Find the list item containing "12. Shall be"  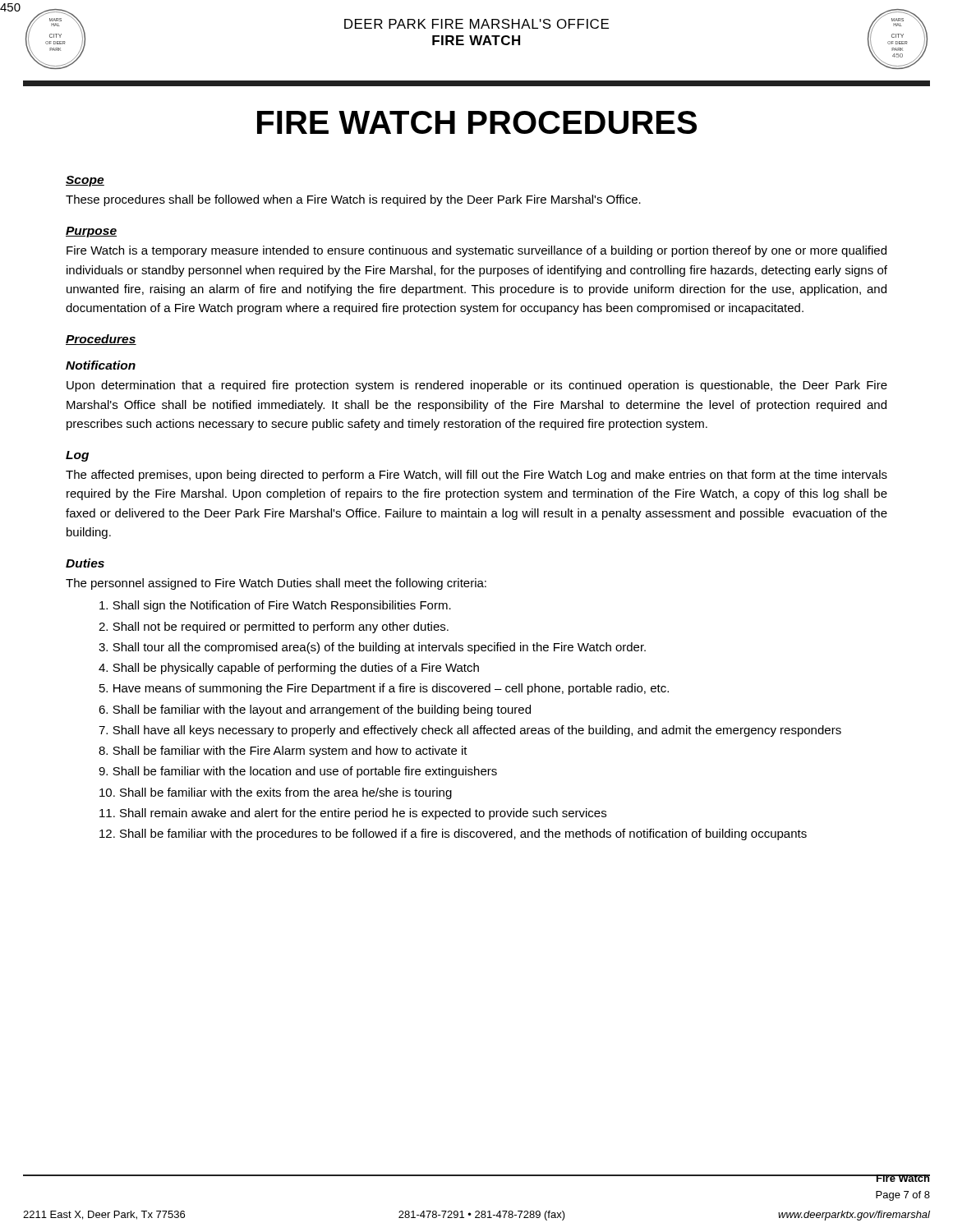(x=453, y=833)
